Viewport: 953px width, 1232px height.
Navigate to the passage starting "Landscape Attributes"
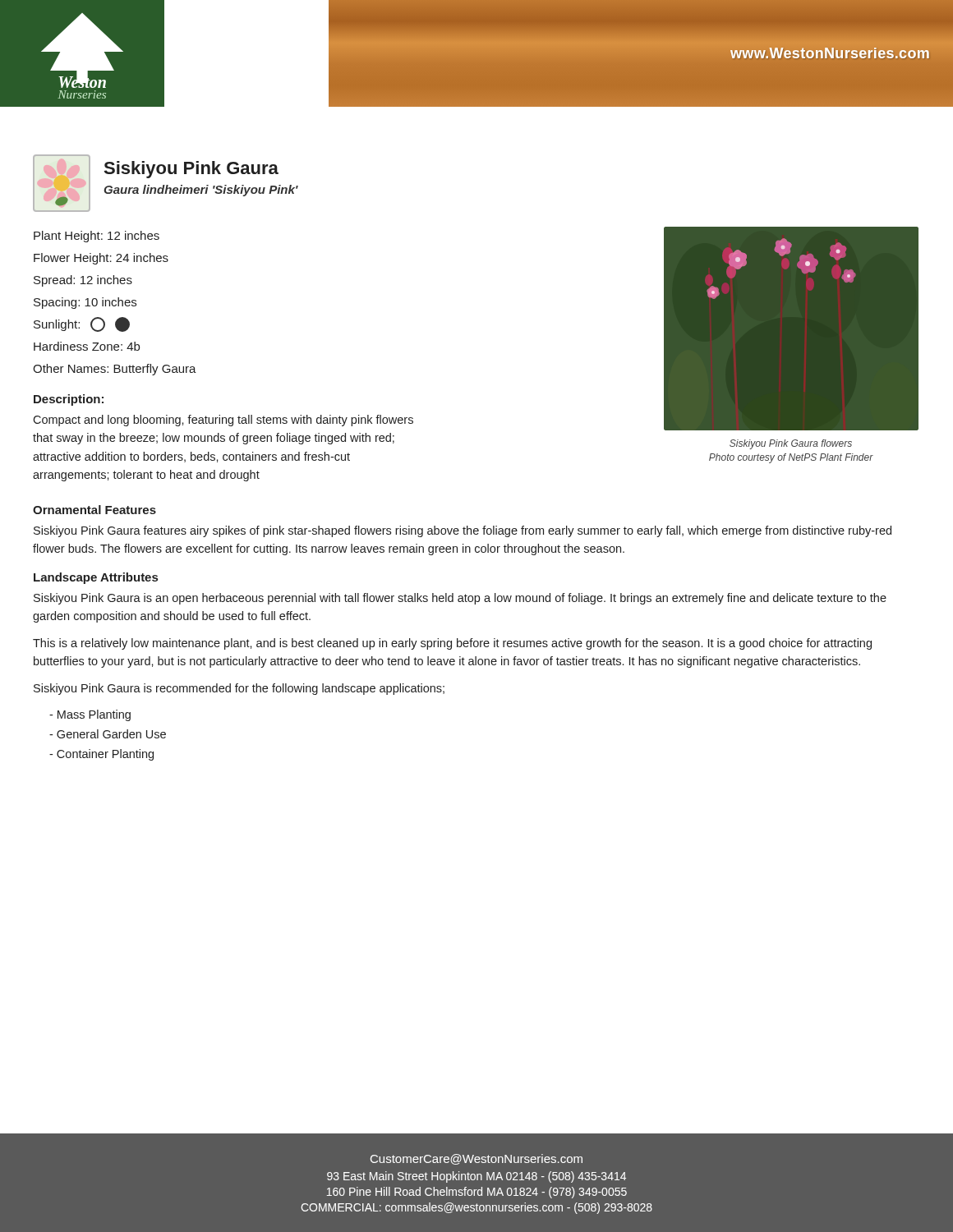pos(96,577)
